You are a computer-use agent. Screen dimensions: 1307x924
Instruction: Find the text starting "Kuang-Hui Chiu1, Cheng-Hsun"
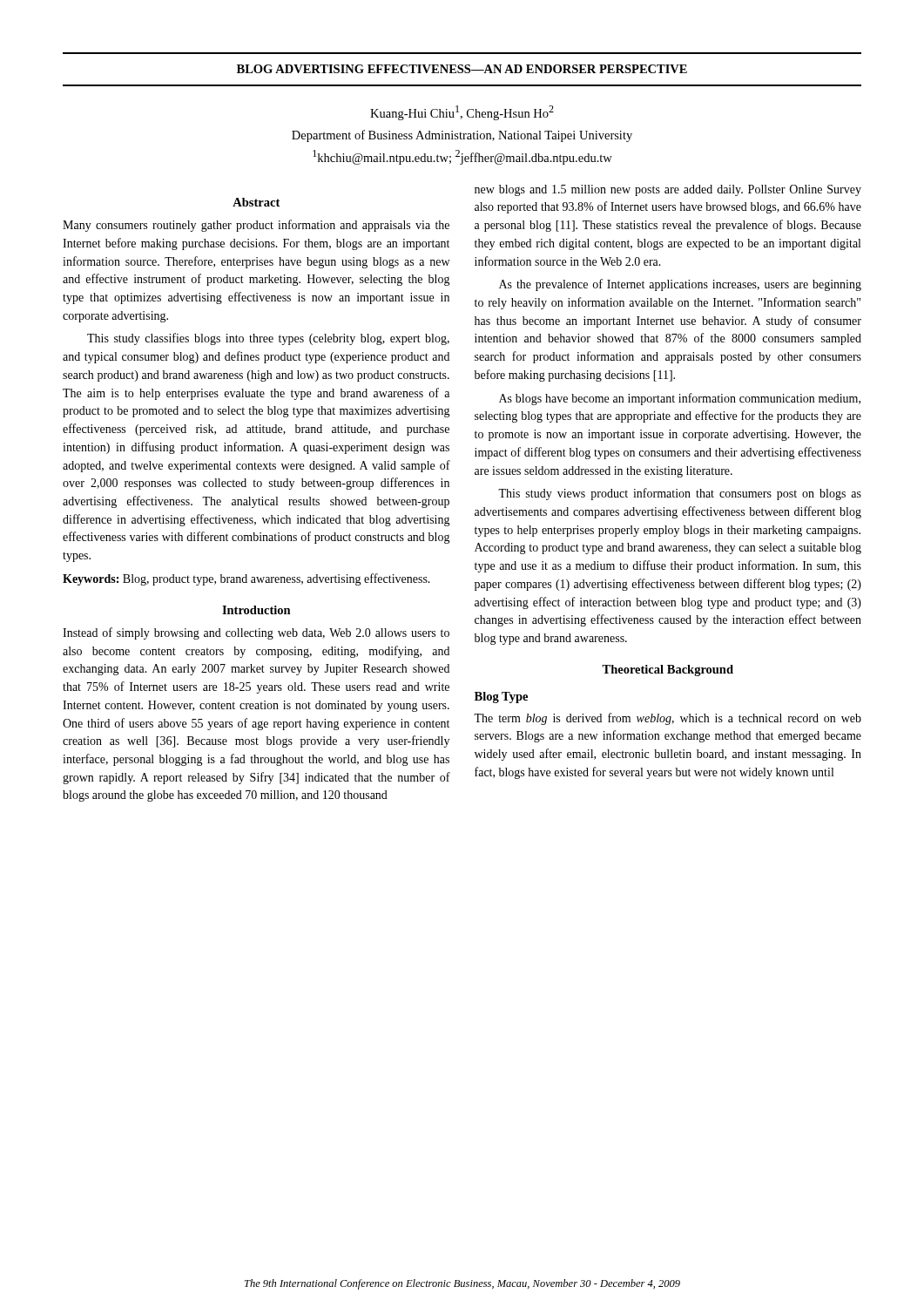pos(462,111)
